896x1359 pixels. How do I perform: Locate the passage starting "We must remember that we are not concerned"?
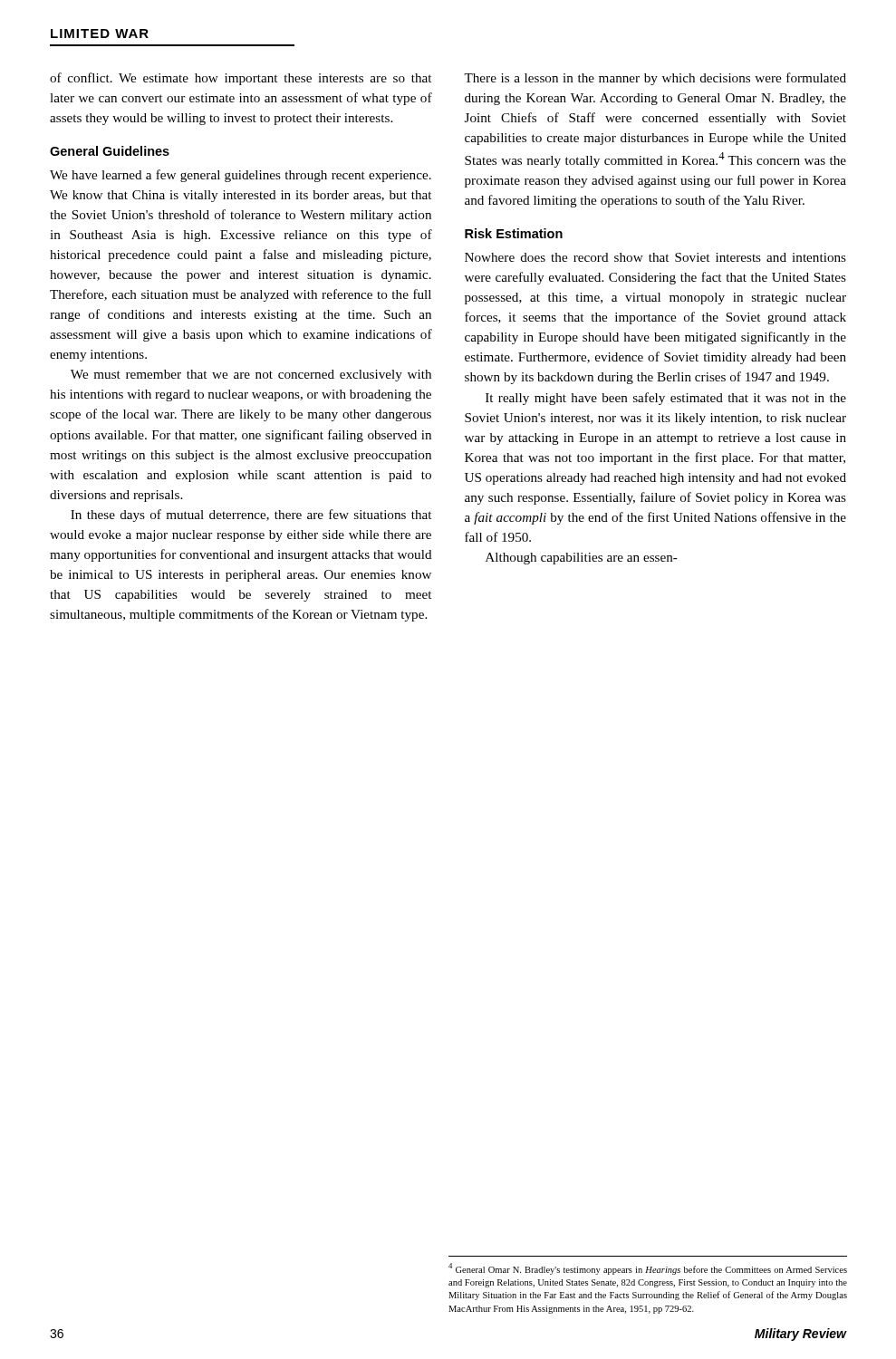241,434
